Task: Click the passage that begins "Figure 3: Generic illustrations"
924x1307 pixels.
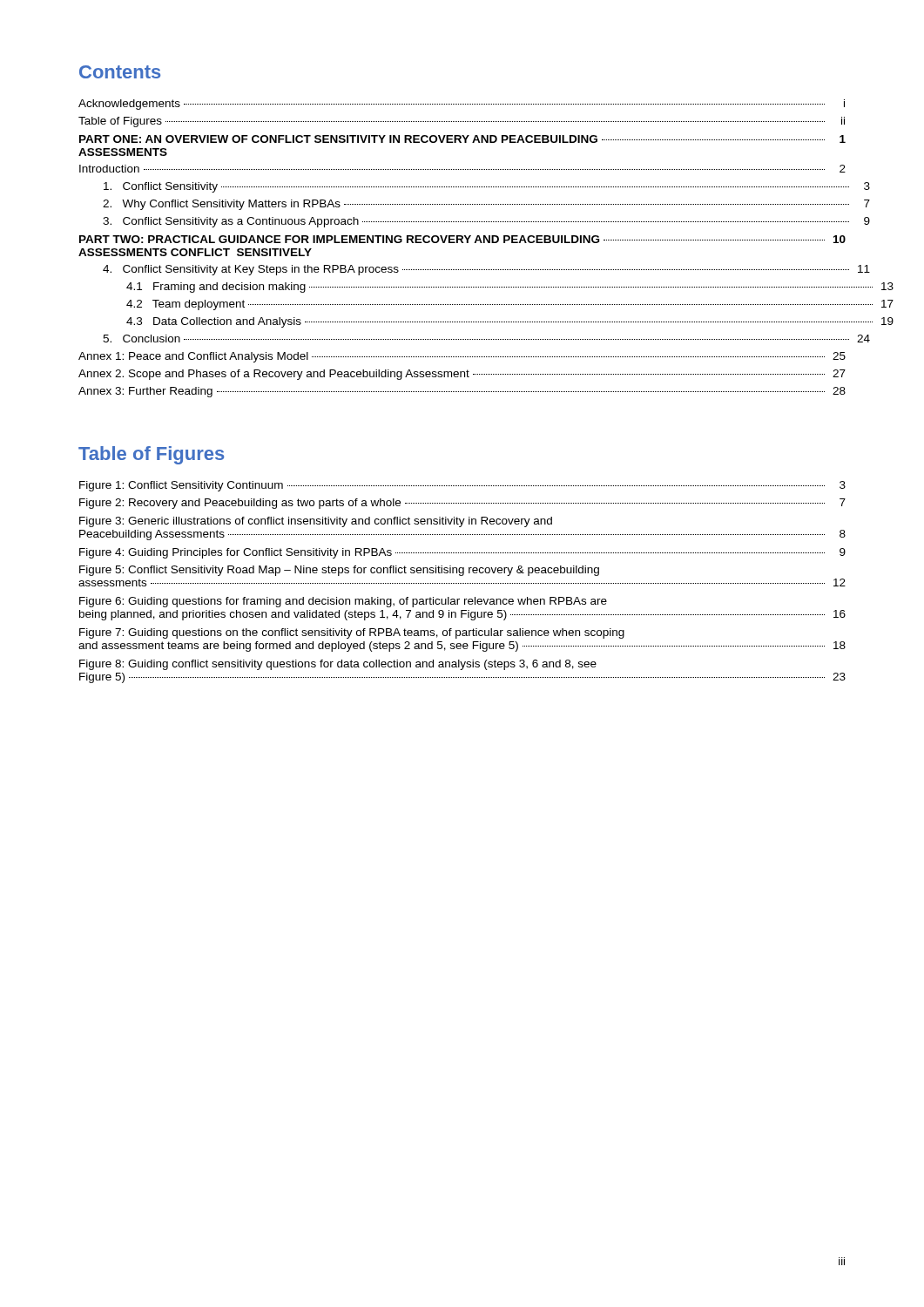Action: point(462,527)
